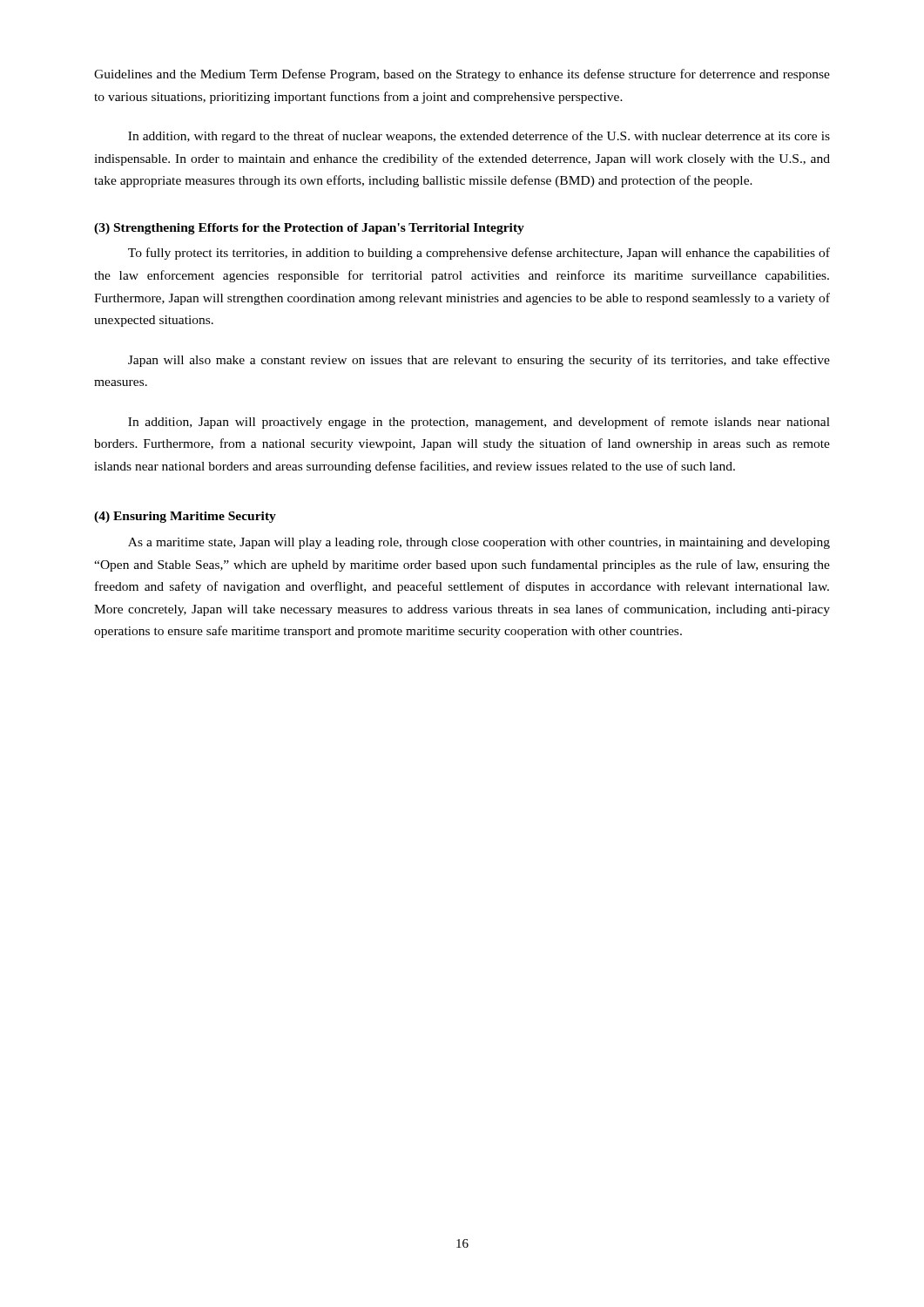Click on the element starting "Guidelines and the"
Screen dimensions: 1307x924
tap(462, 85)
